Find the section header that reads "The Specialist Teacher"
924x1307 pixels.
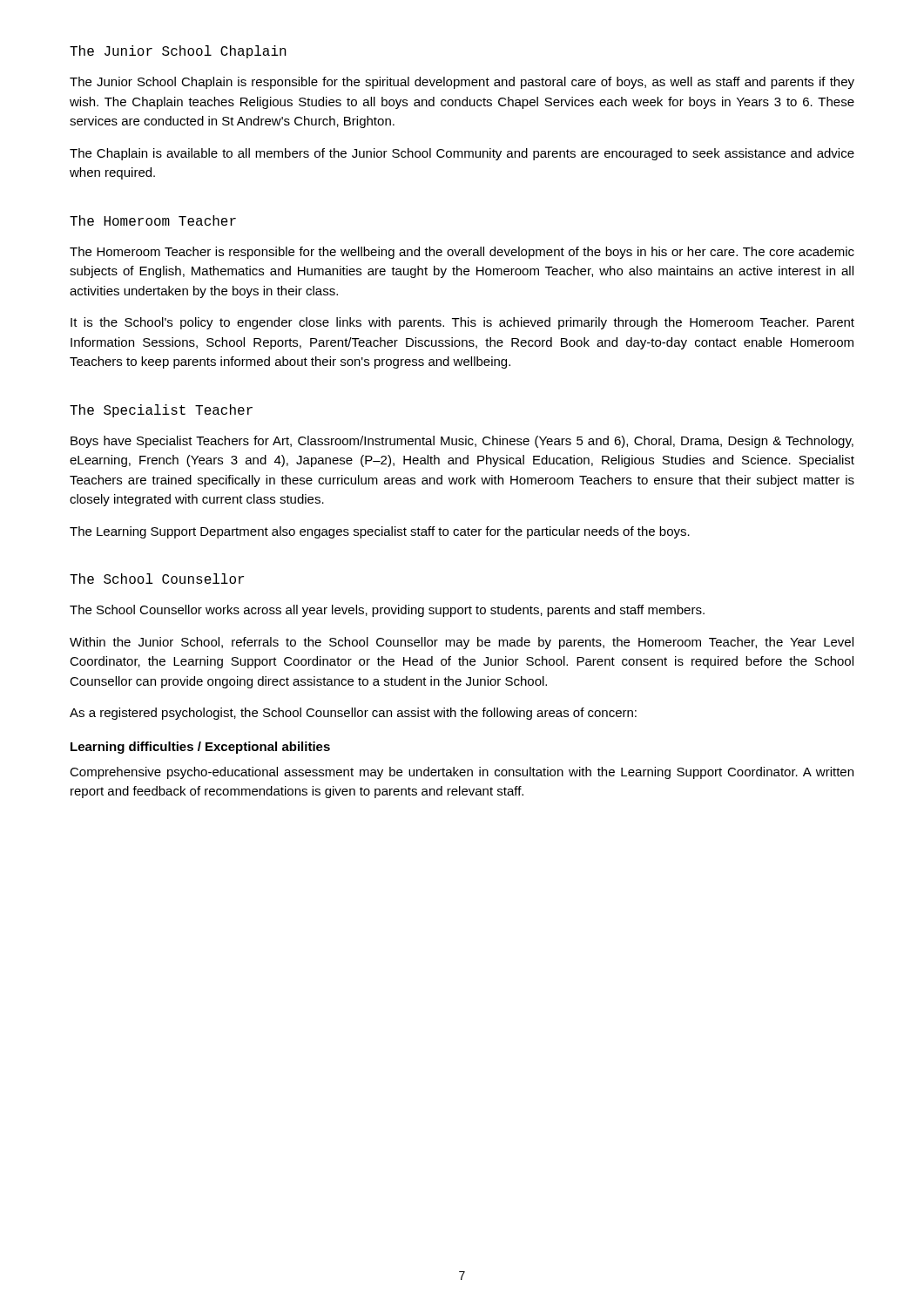[162, 411]
